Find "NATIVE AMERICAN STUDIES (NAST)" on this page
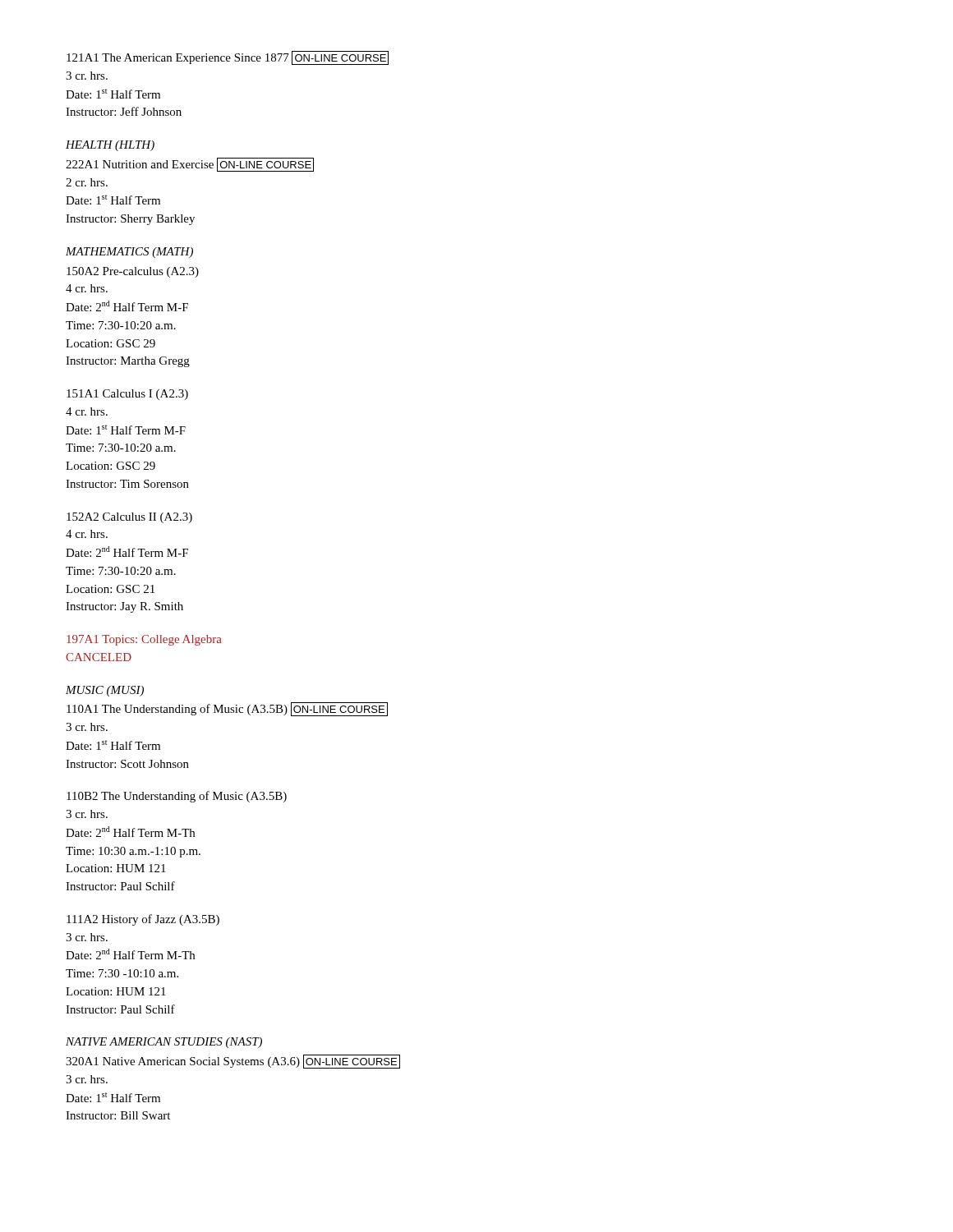Image resolution: width=953 pixels, height=1232 pixels. click(164, 1042)
